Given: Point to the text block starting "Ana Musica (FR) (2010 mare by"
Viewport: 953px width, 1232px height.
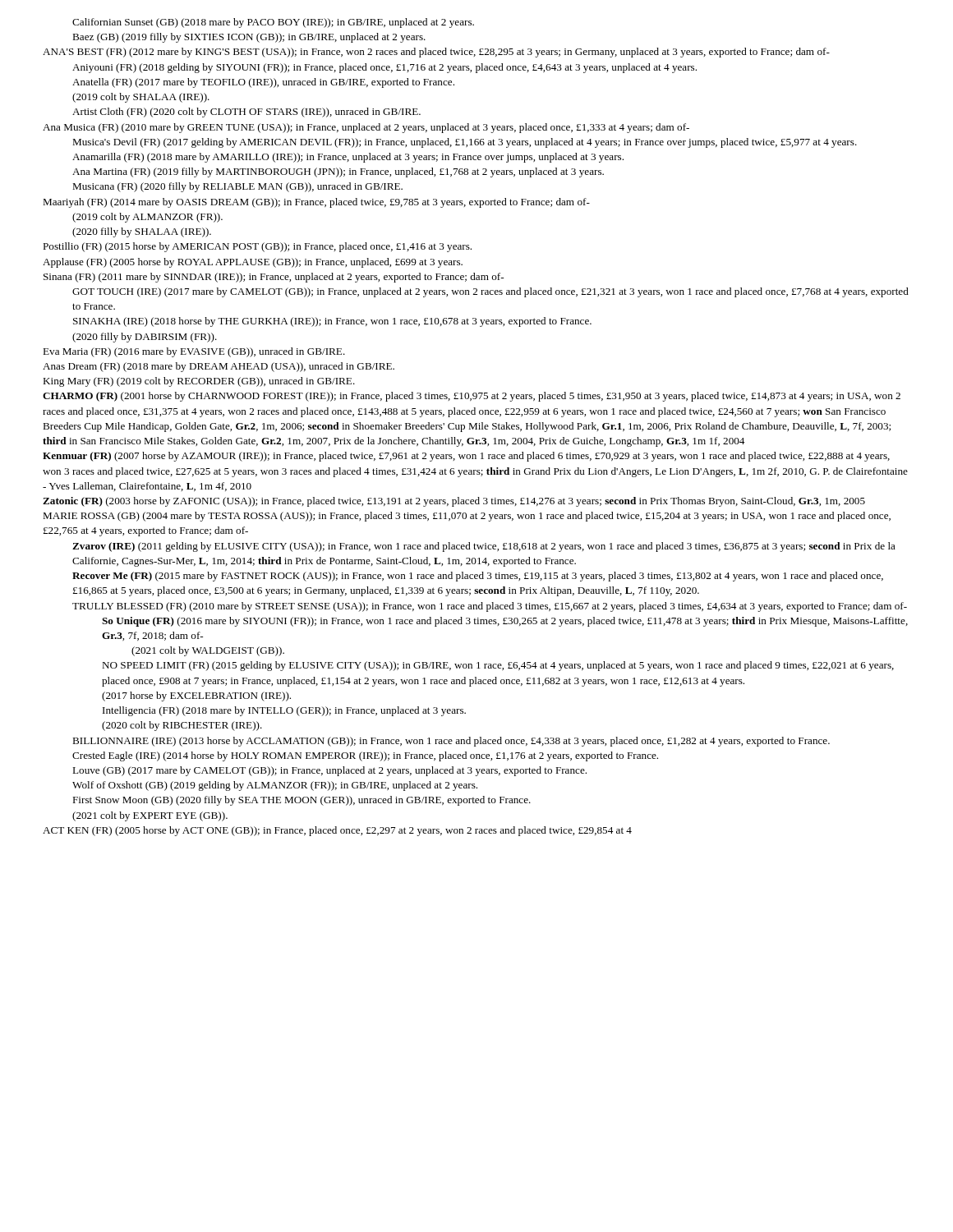Looking at the screenshot, I should coord(476,127).
